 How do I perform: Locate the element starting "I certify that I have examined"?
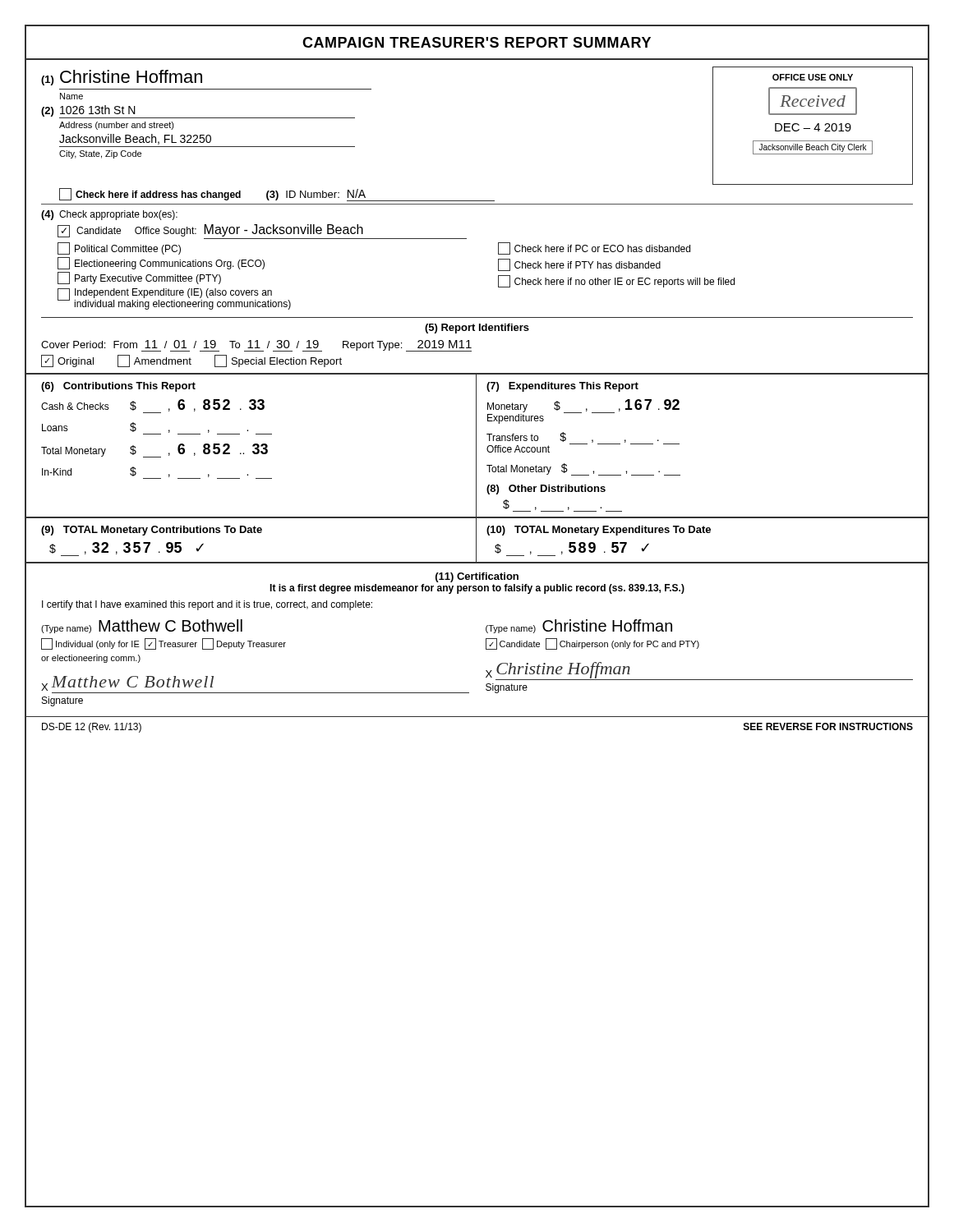tap(207, 604)
